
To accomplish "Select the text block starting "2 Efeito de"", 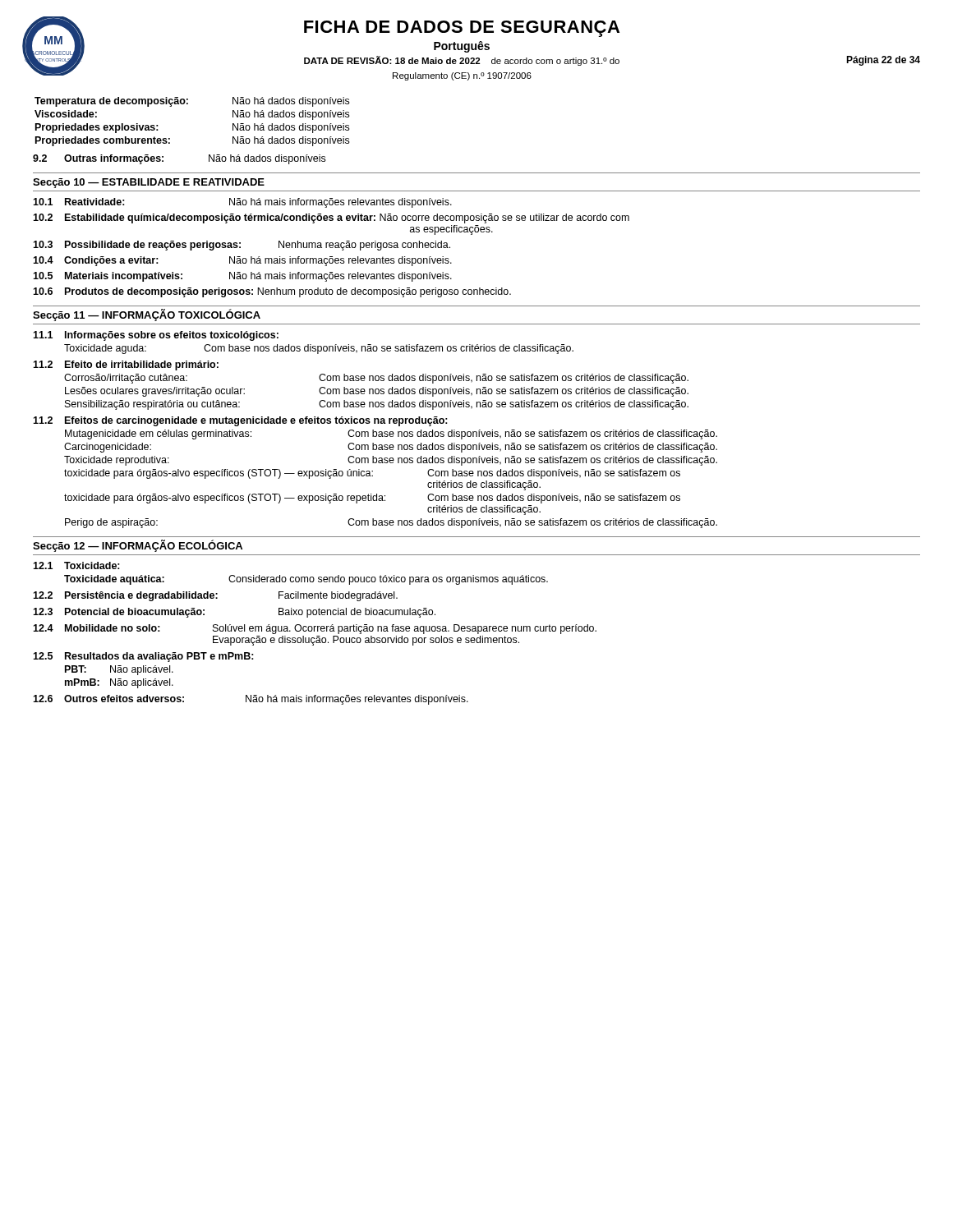I will click(476, 384).
